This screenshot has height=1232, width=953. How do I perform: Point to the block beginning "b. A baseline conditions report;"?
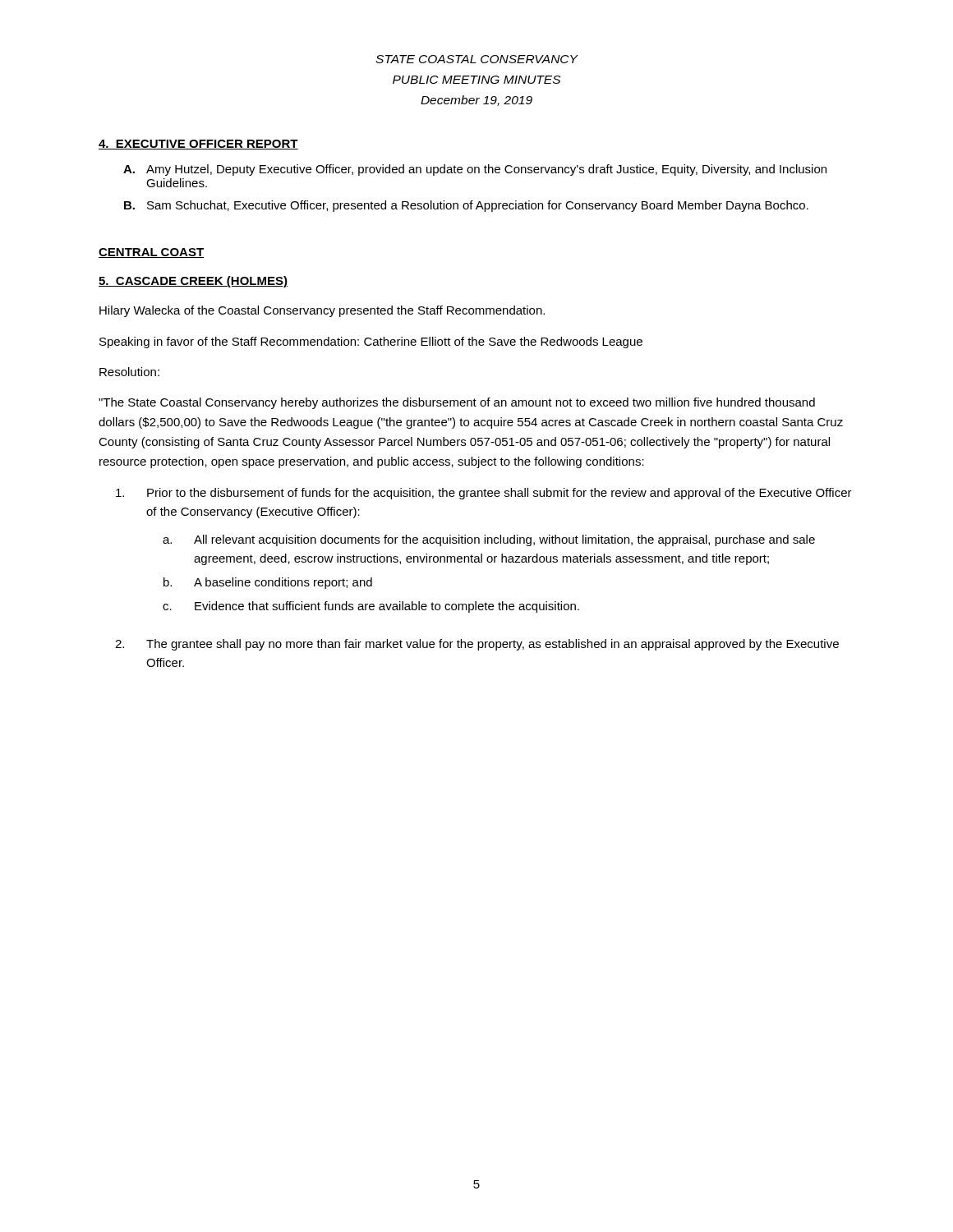coord(268,583)
